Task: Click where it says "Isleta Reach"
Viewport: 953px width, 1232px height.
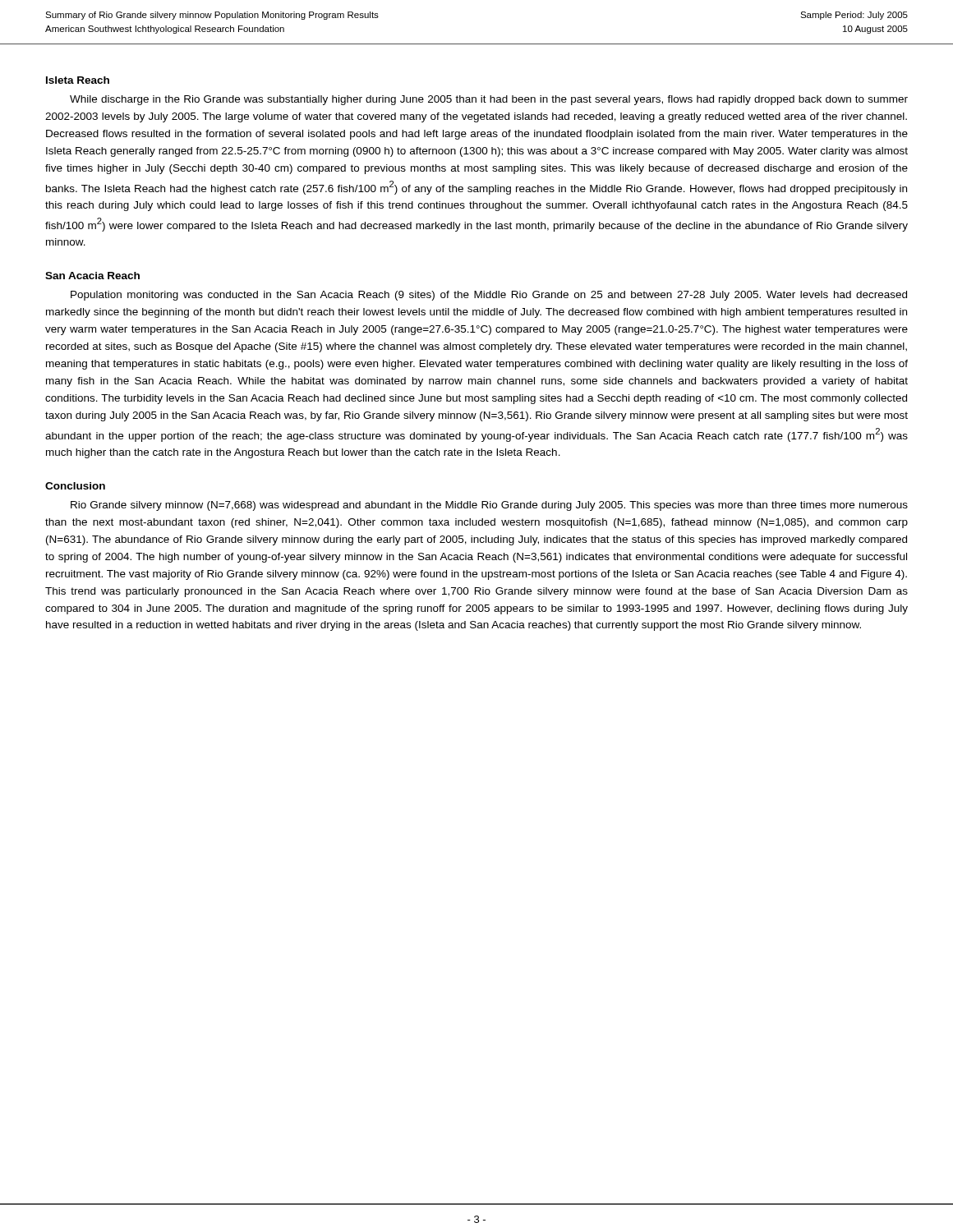Action: tap(78, 80)
